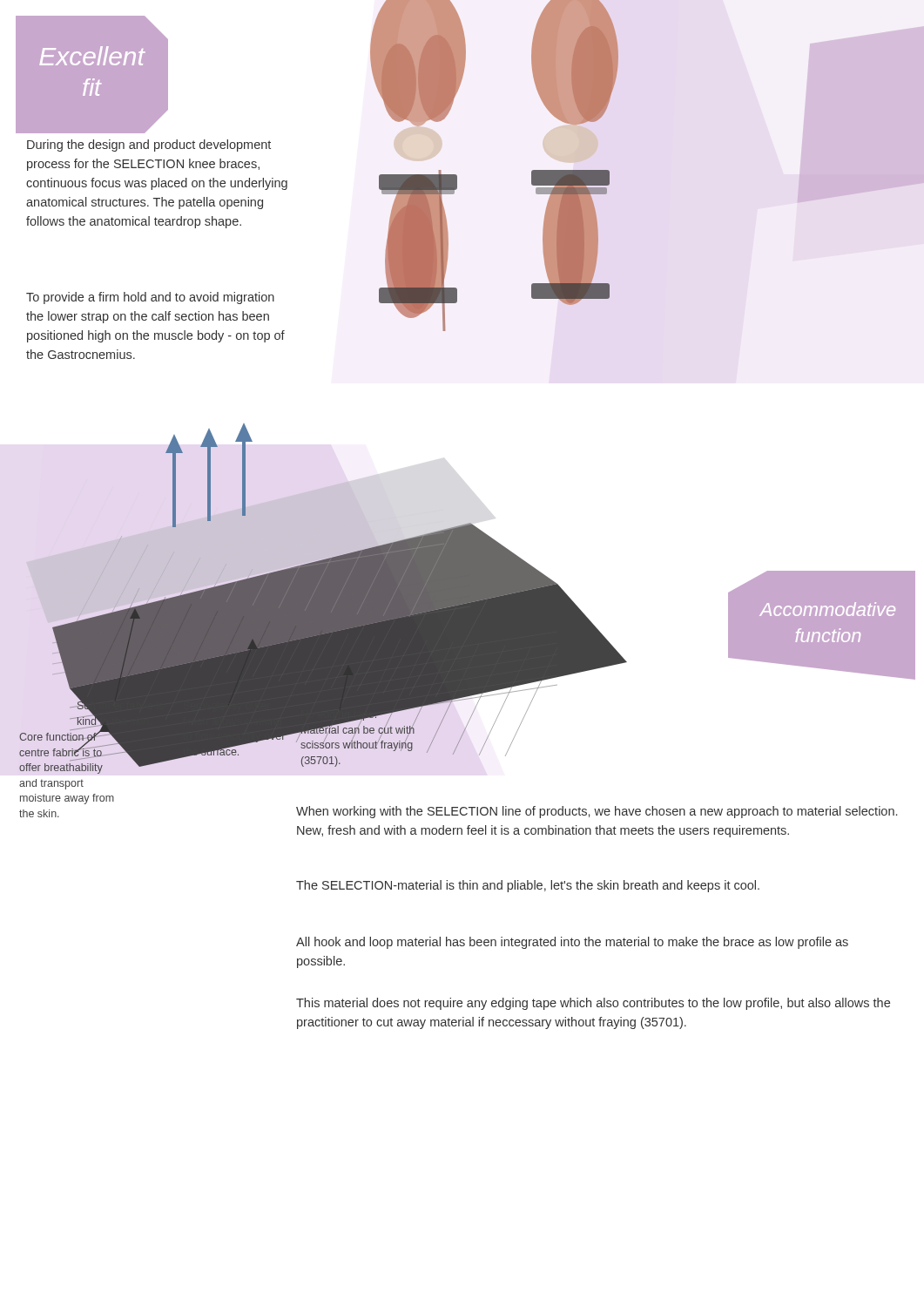The height and width of the screenshot is (1307, 924).
Task: Select the text block that says "No edging tape."
Action: [358, 737]
